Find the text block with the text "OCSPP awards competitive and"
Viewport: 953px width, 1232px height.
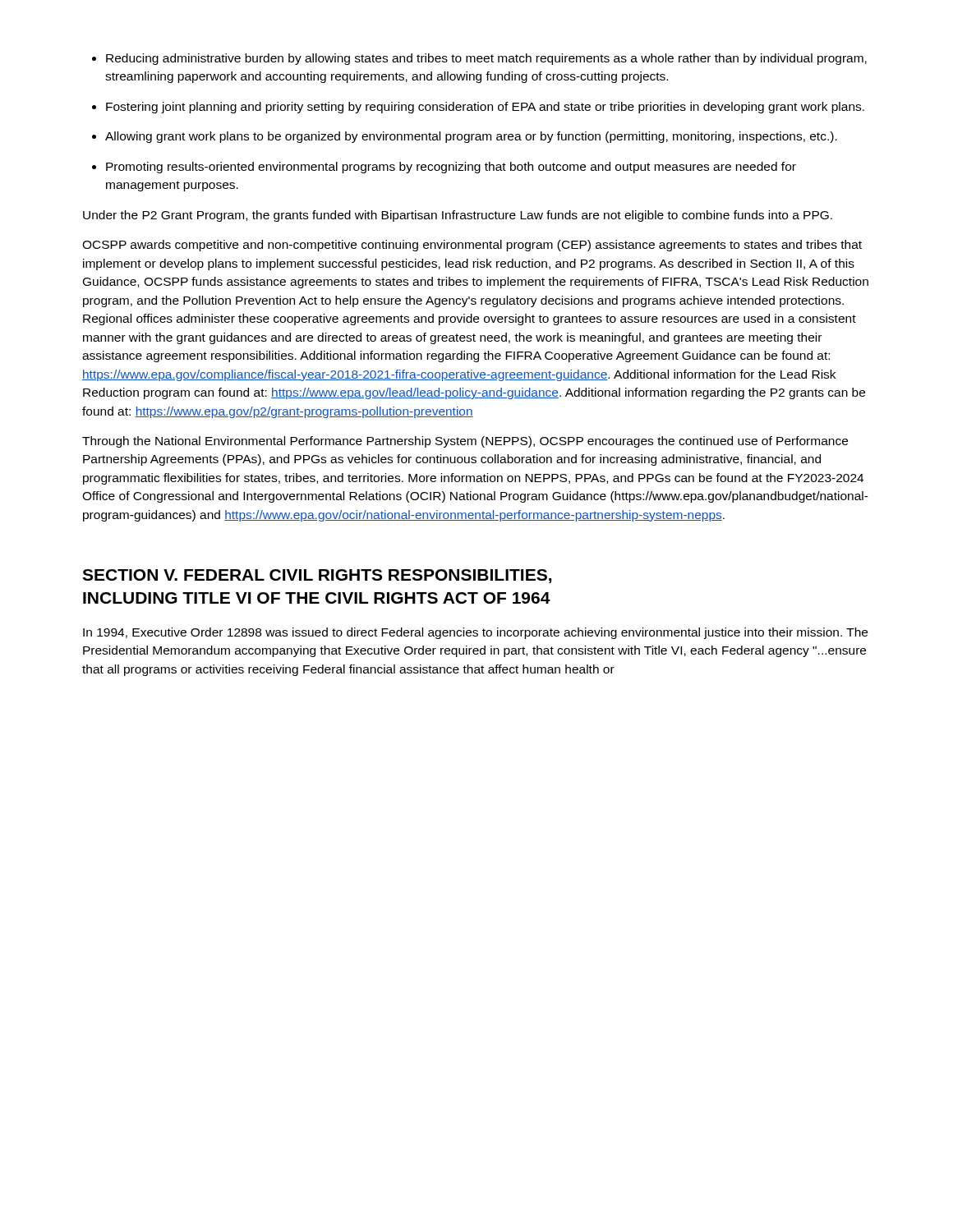pos(476,328)
